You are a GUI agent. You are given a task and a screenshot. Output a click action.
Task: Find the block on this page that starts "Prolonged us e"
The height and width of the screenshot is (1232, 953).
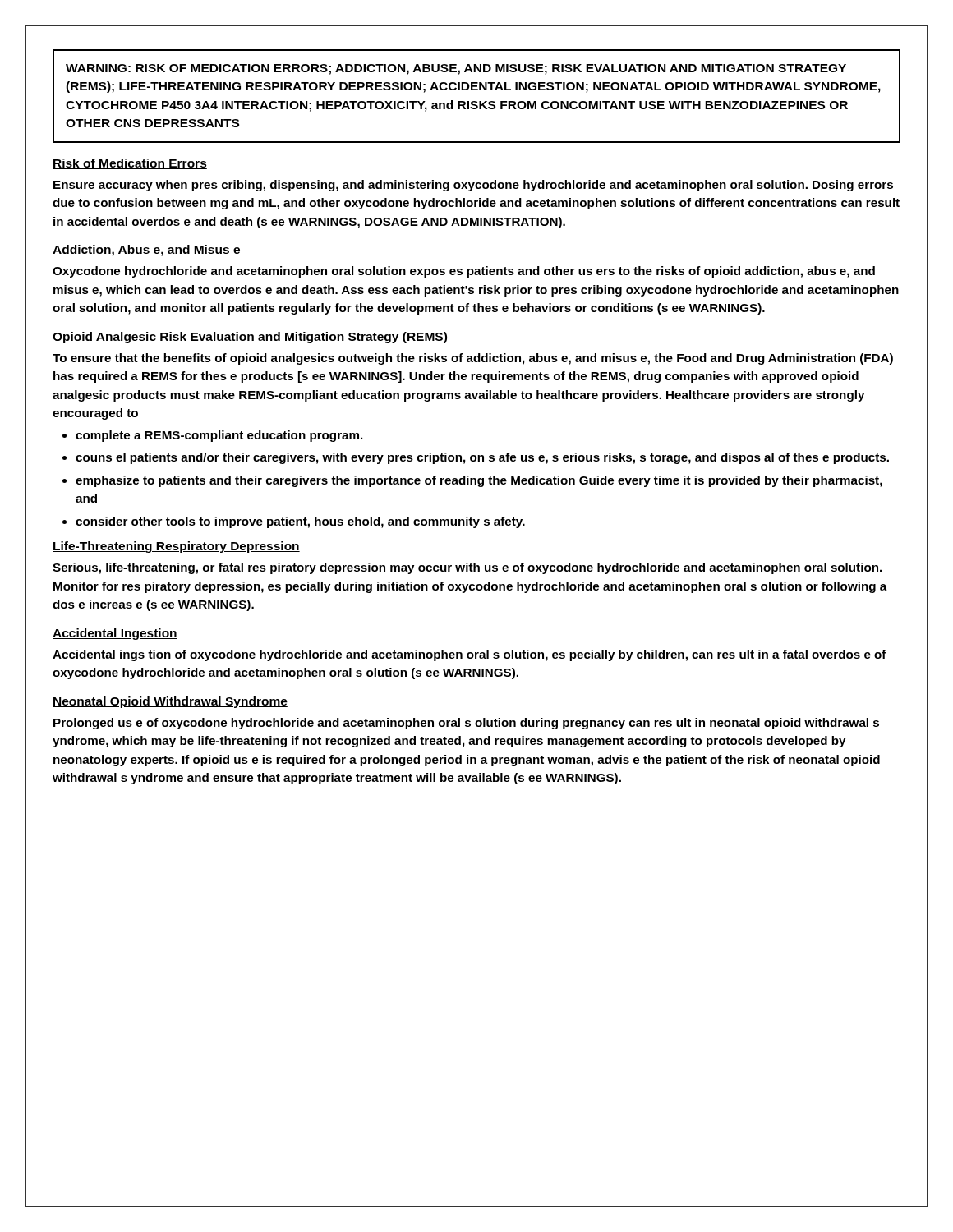tap(466, 750)
